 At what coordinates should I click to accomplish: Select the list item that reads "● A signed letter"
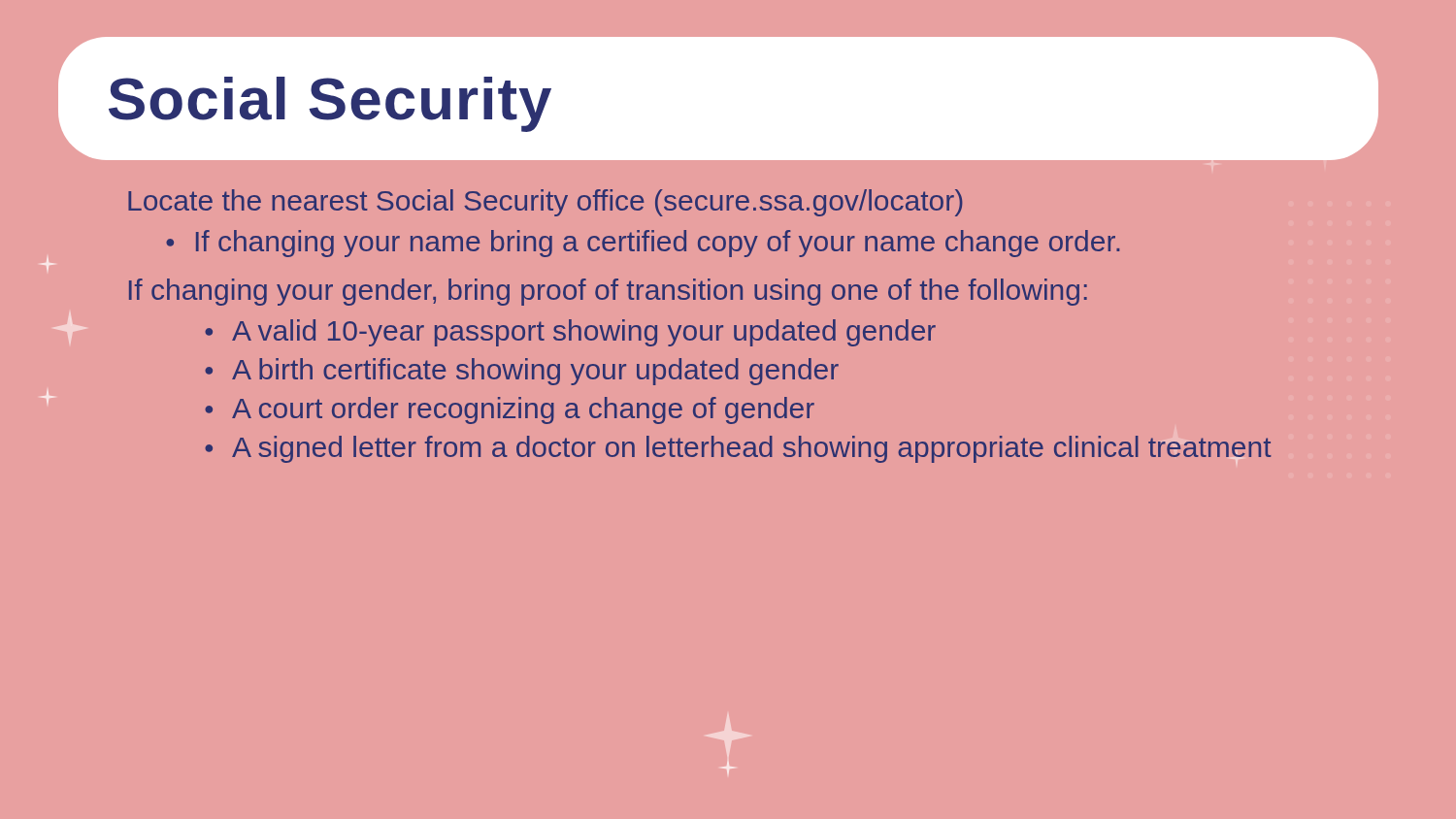[737, 447]
